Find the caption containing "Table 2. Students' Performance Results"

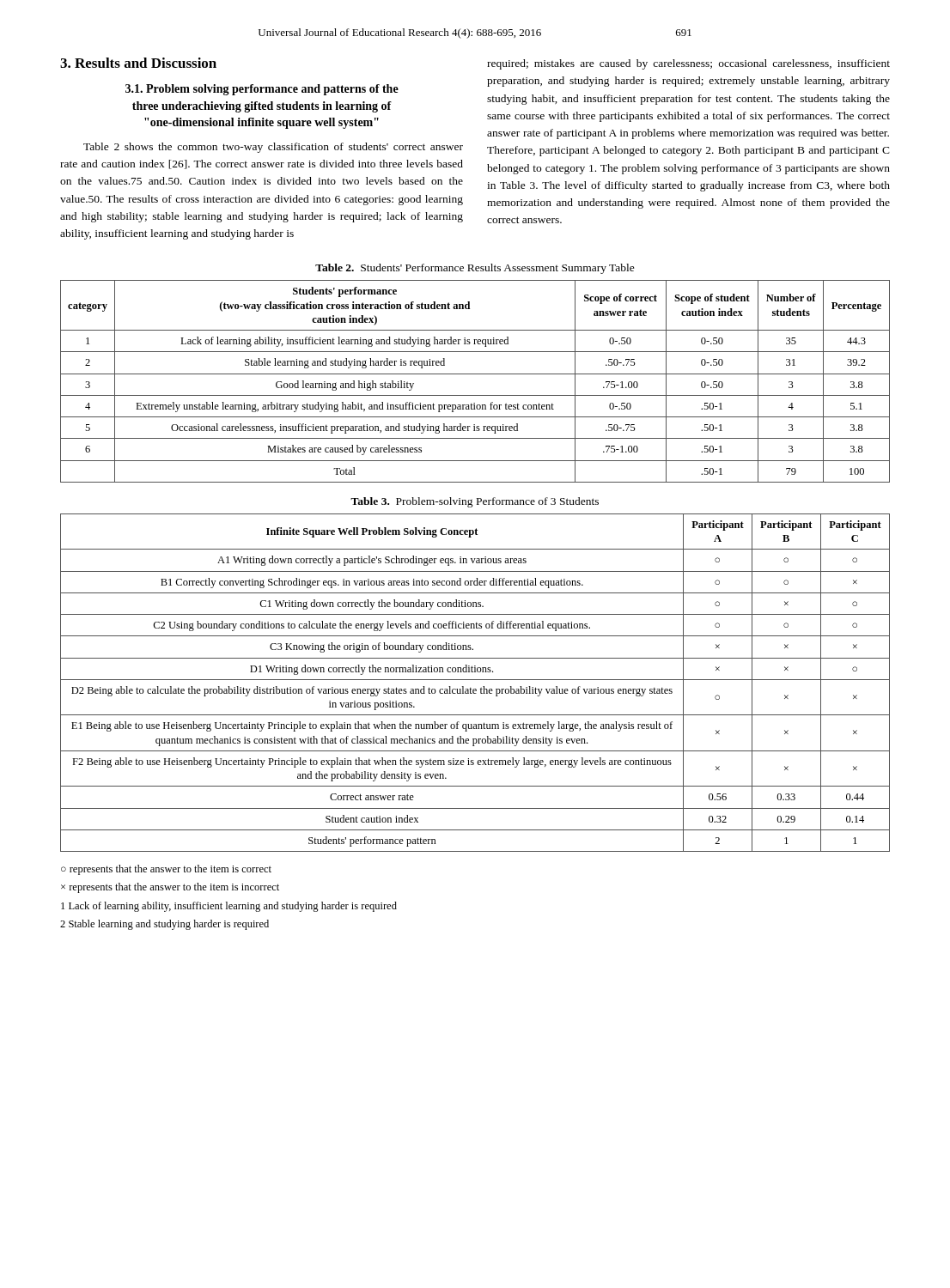(x=475, y=268)
